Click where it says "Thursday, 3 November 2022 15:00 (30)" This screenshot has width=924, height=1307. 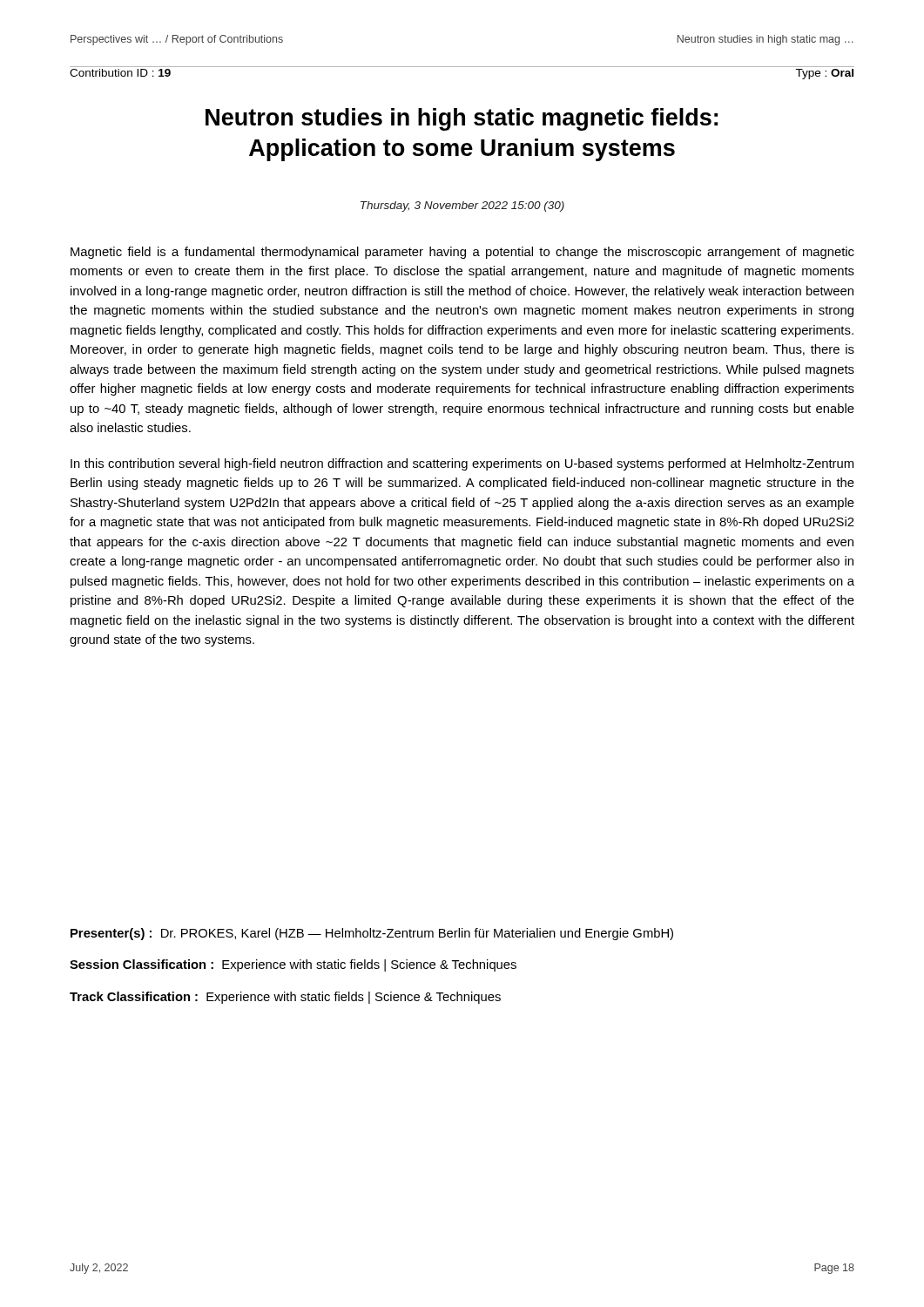462,205
